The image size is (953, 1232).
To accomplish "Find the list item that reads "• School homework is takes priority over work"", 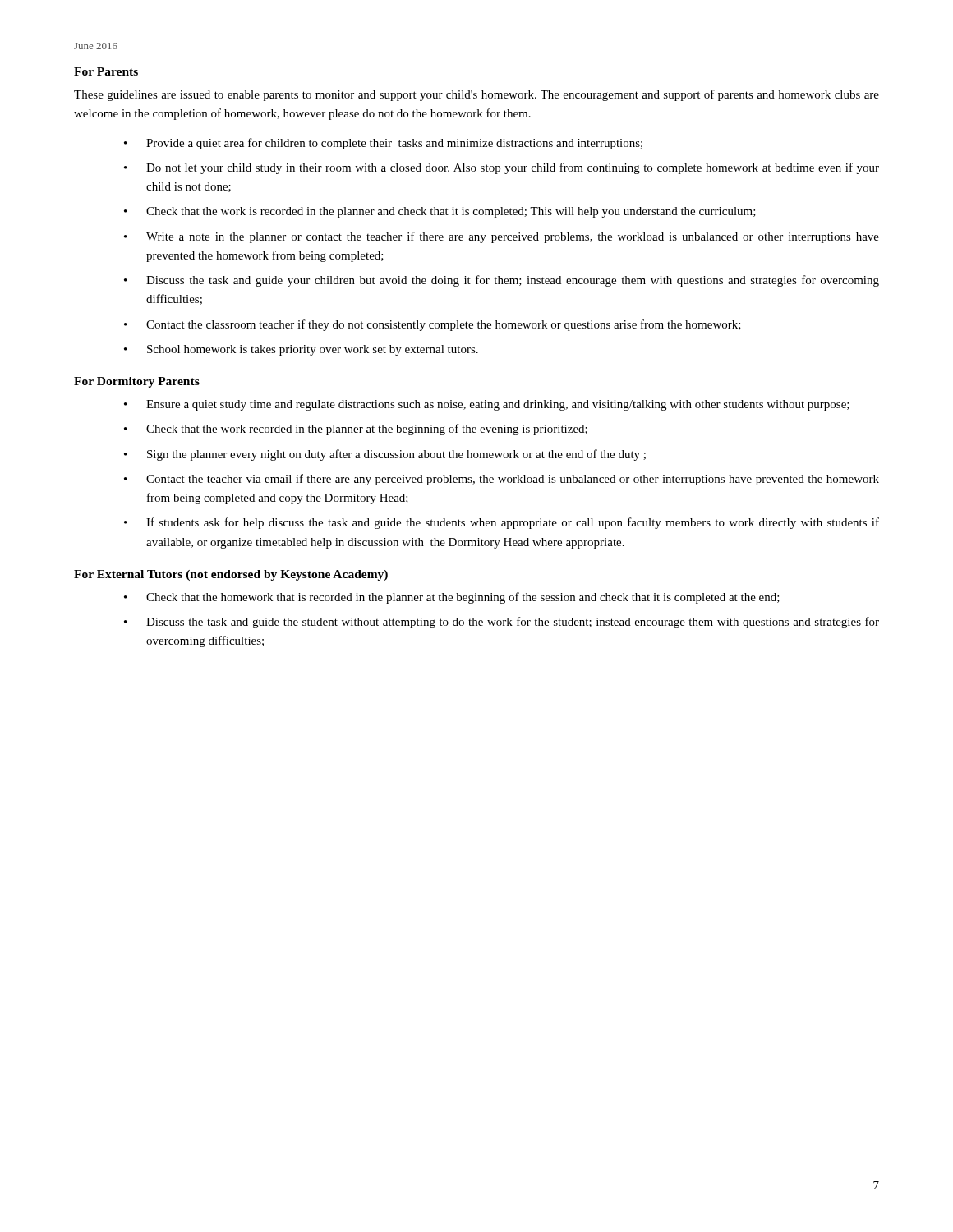I will (301, 350).
